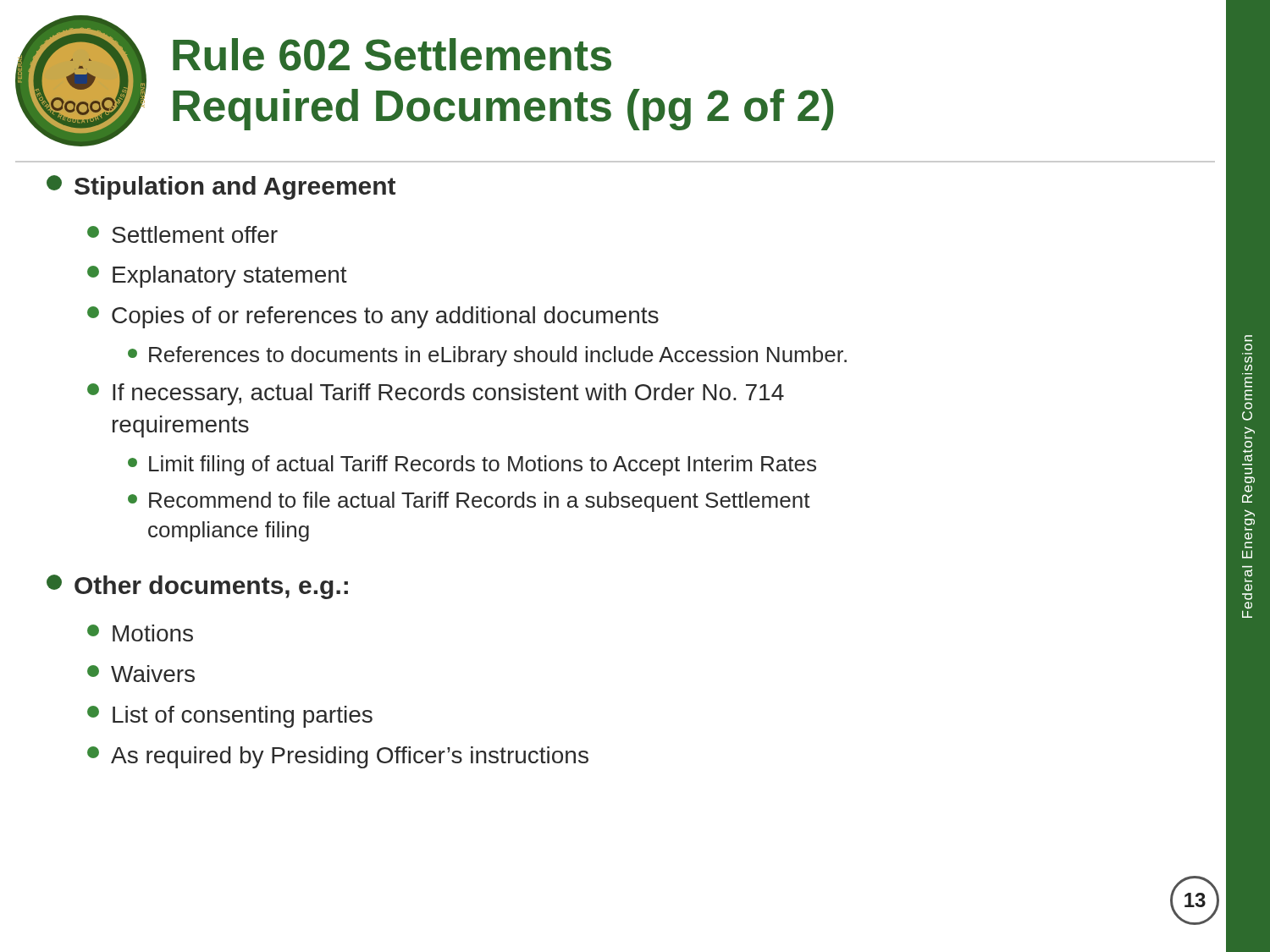This screenshot has width=1270, height=952.
Task: Click the passage that begins "References to documents in eLibrary"
Action: pyautogui.click(x=488, y=355)
